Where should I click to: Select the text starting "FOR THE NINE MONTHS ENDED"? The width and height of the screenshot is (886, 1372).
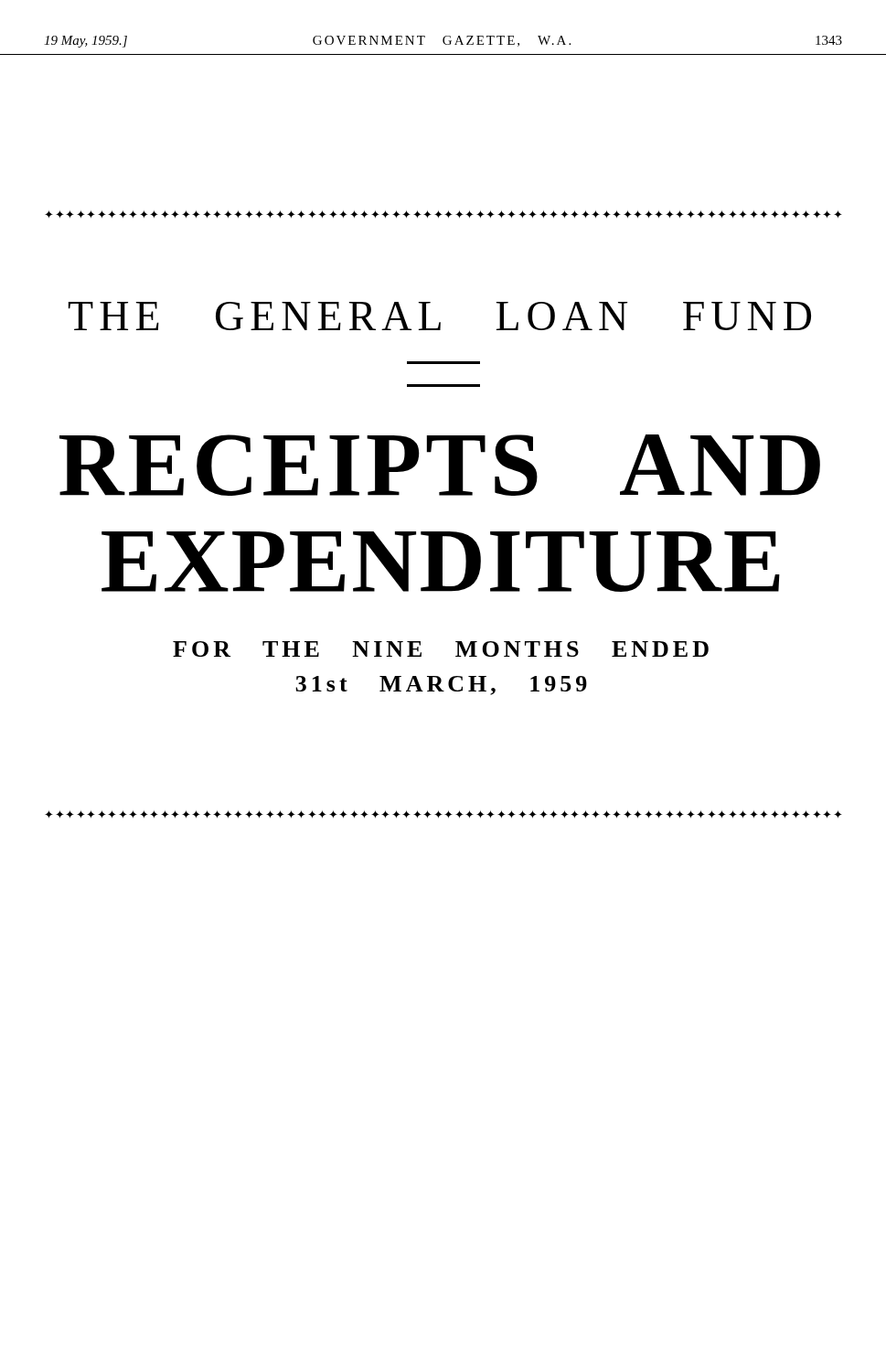click(x=443, y=666)
